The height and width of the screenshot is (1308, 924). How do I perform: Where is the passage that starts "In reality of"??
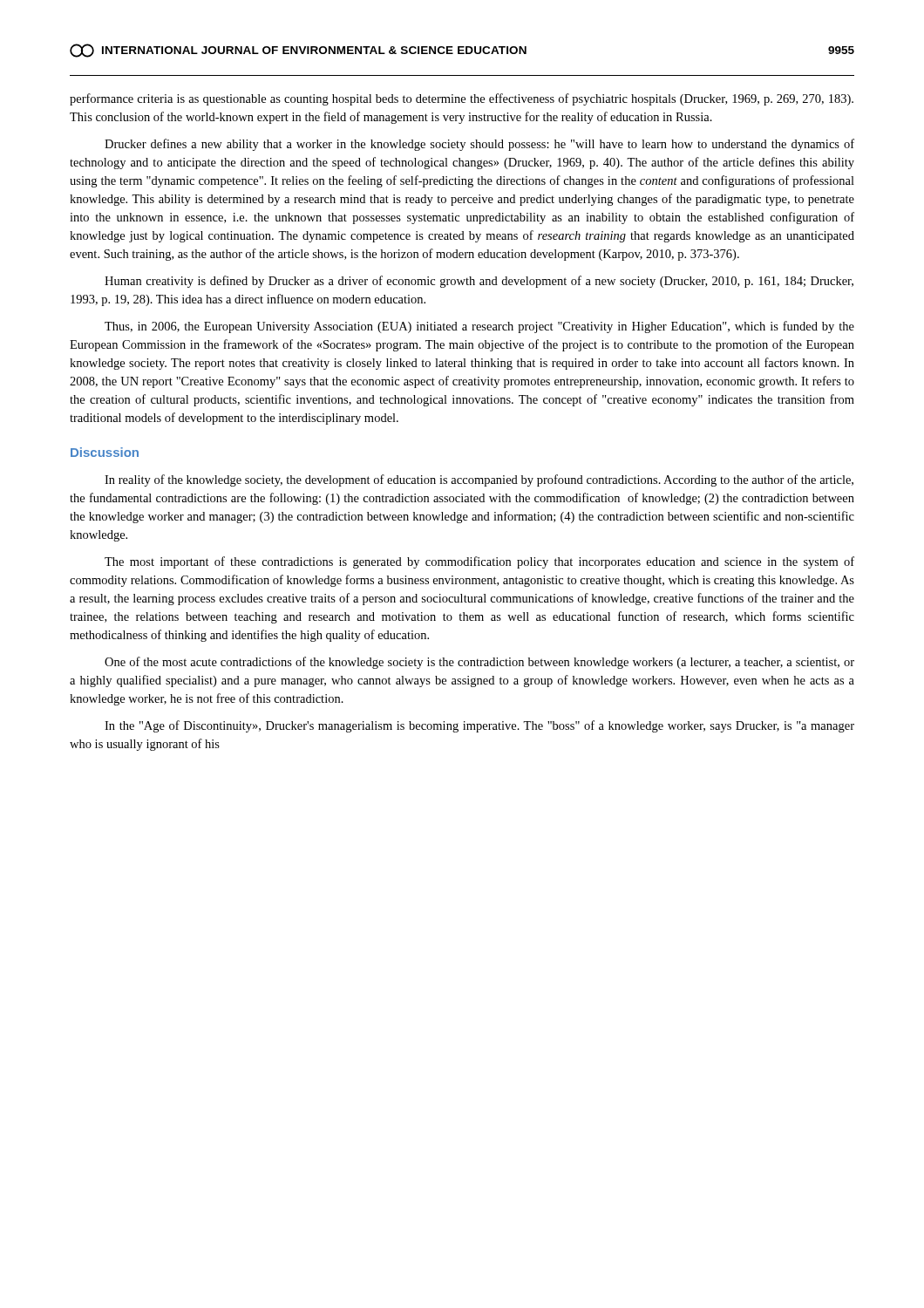(x=462, y=507)
